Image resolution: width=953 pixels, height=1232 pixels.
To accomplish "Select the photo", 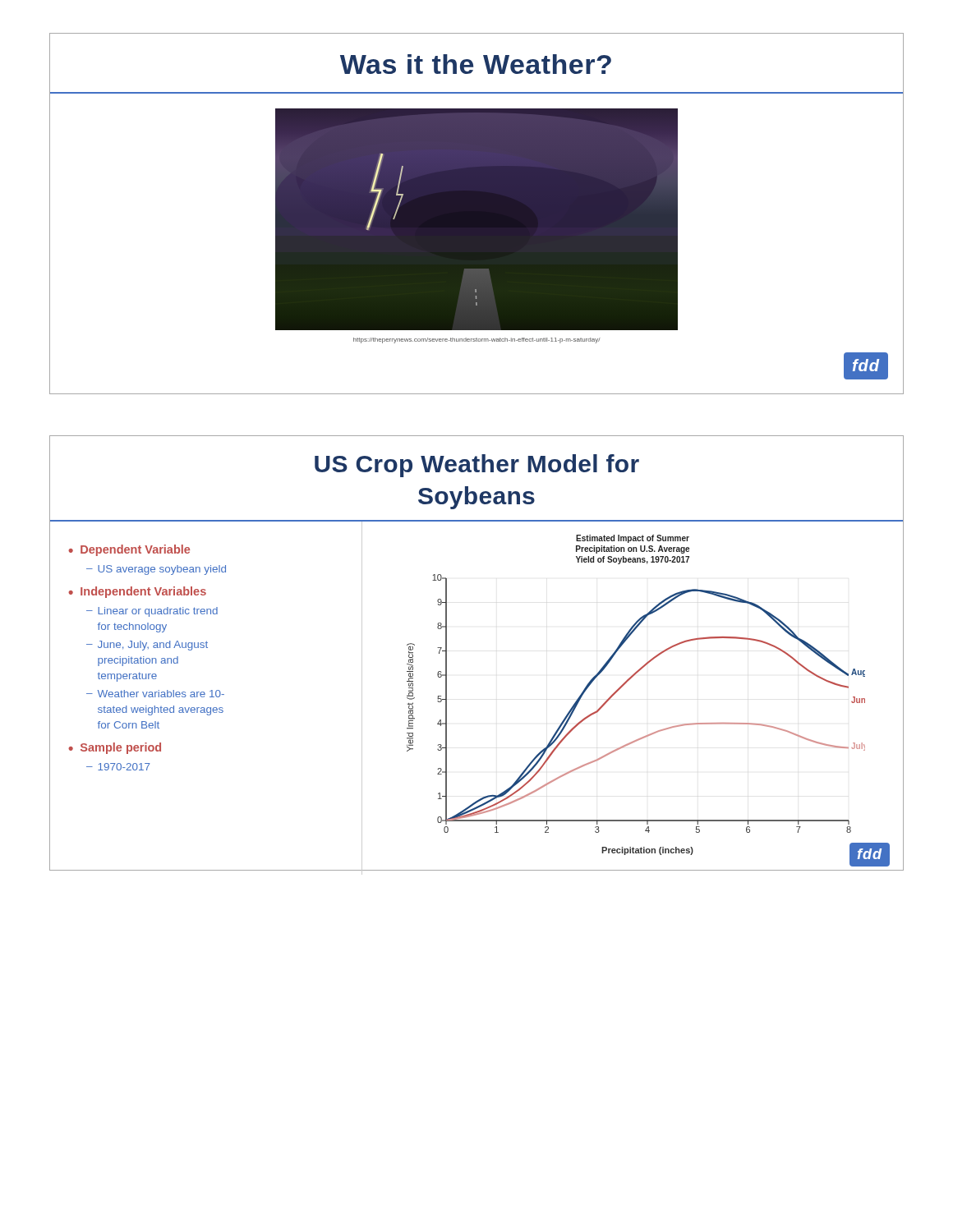I will pos(476,226).
